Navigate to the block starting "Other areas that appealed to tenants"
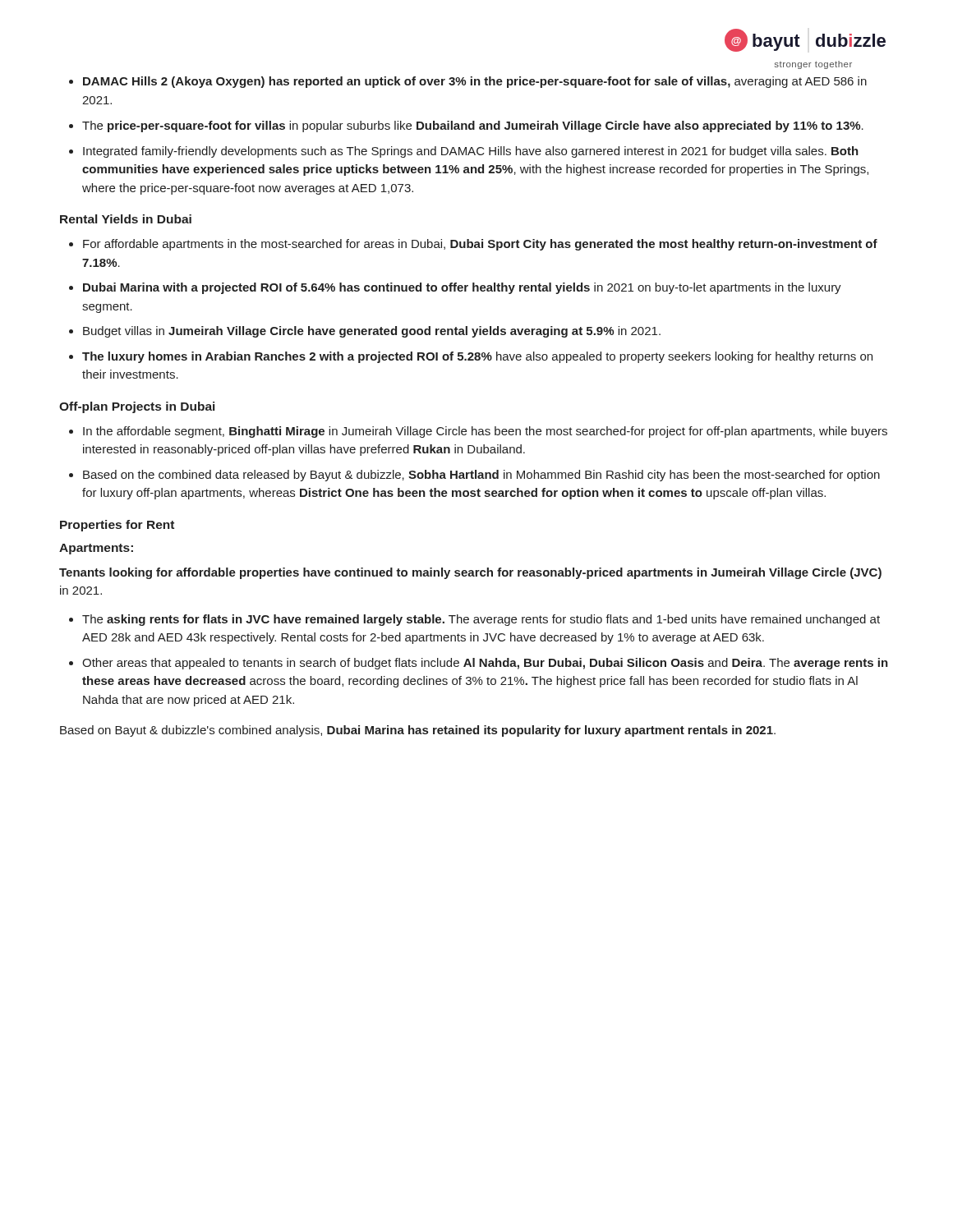This screenshot has height=1232, width=953. click(476, 681)
